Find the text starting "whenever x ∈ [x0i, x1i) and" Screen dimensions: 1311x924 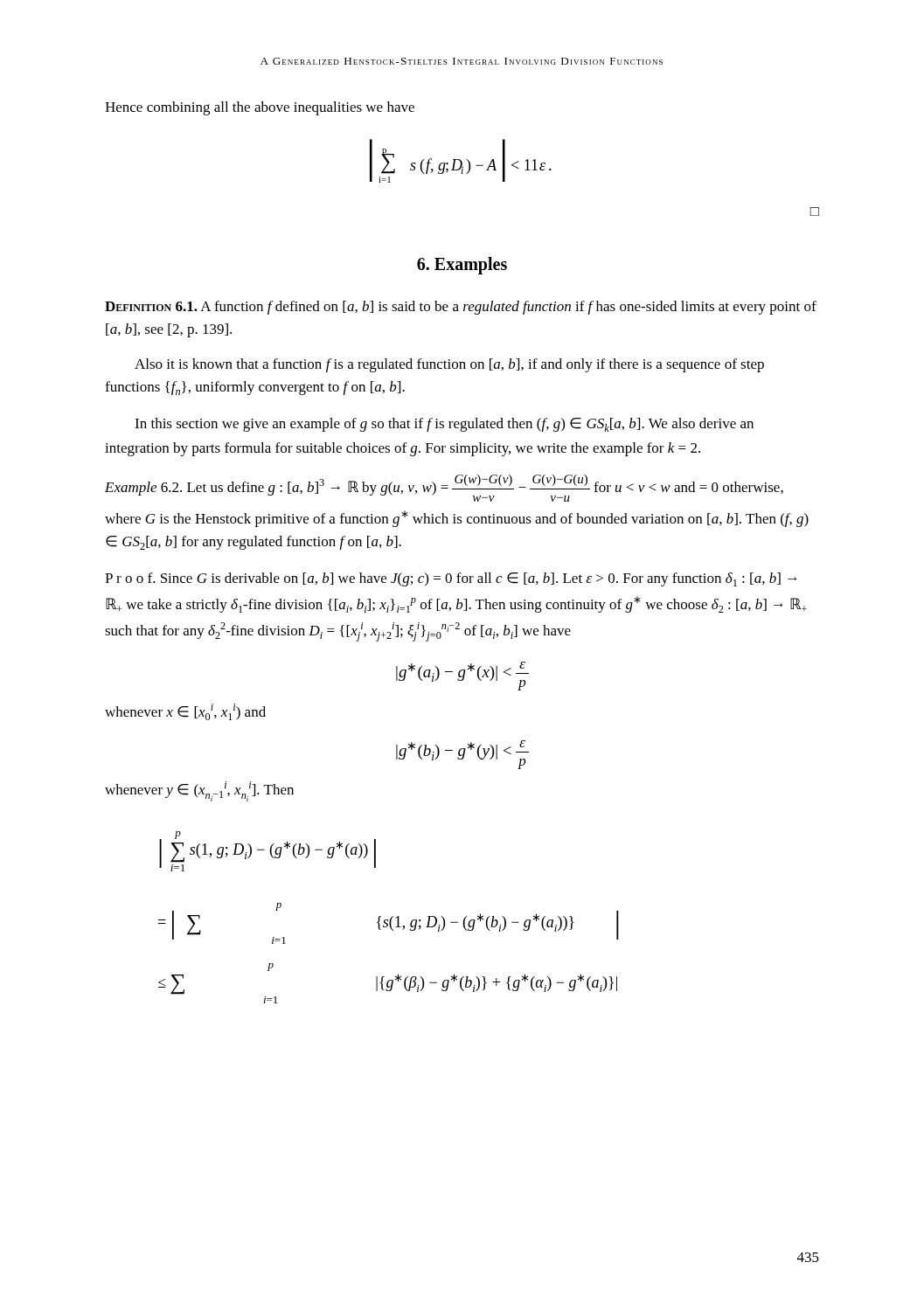pos(185,712)
